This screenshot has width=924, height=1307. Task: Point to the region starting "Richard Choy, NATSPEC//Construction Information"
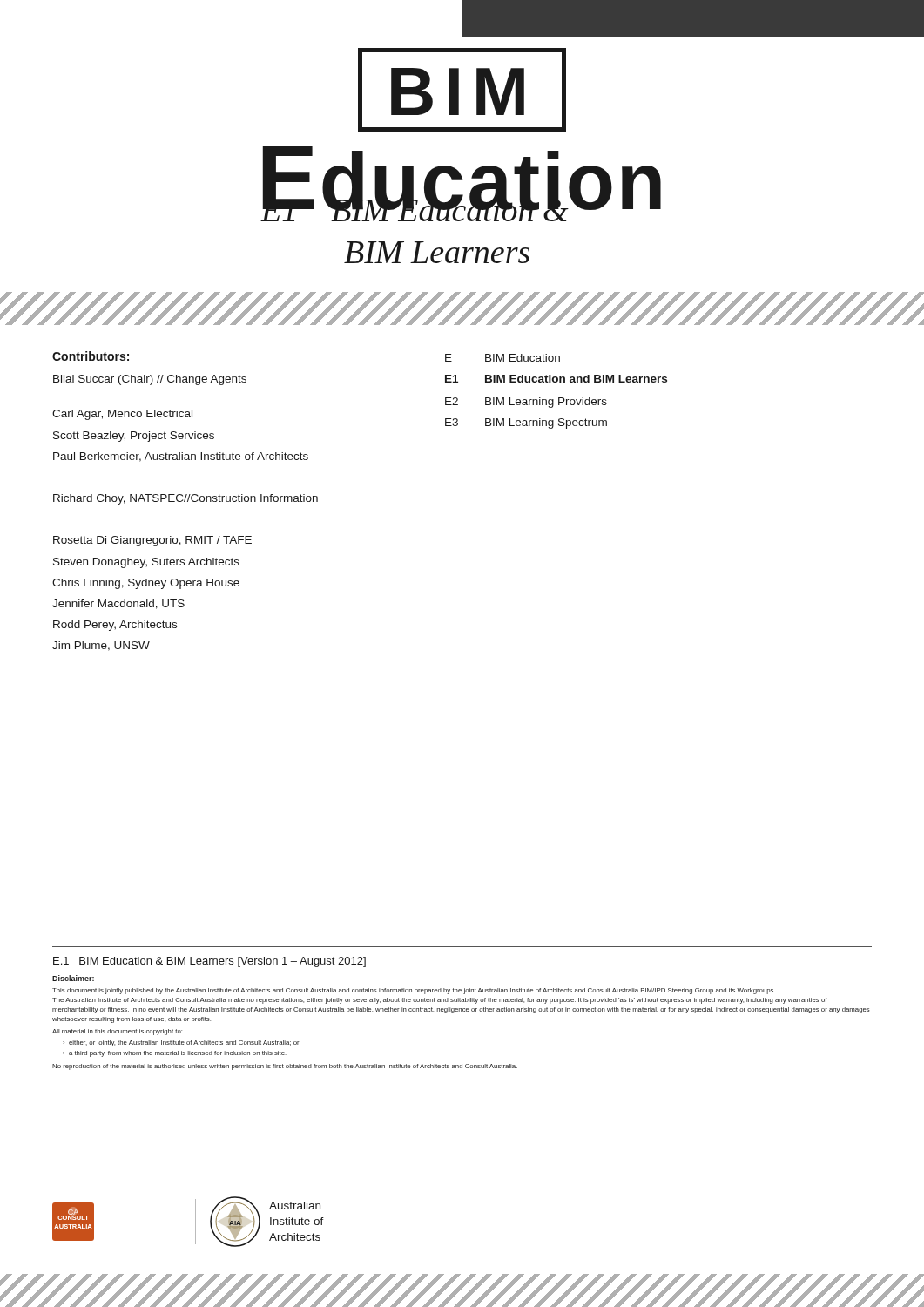tap(185, 498)
